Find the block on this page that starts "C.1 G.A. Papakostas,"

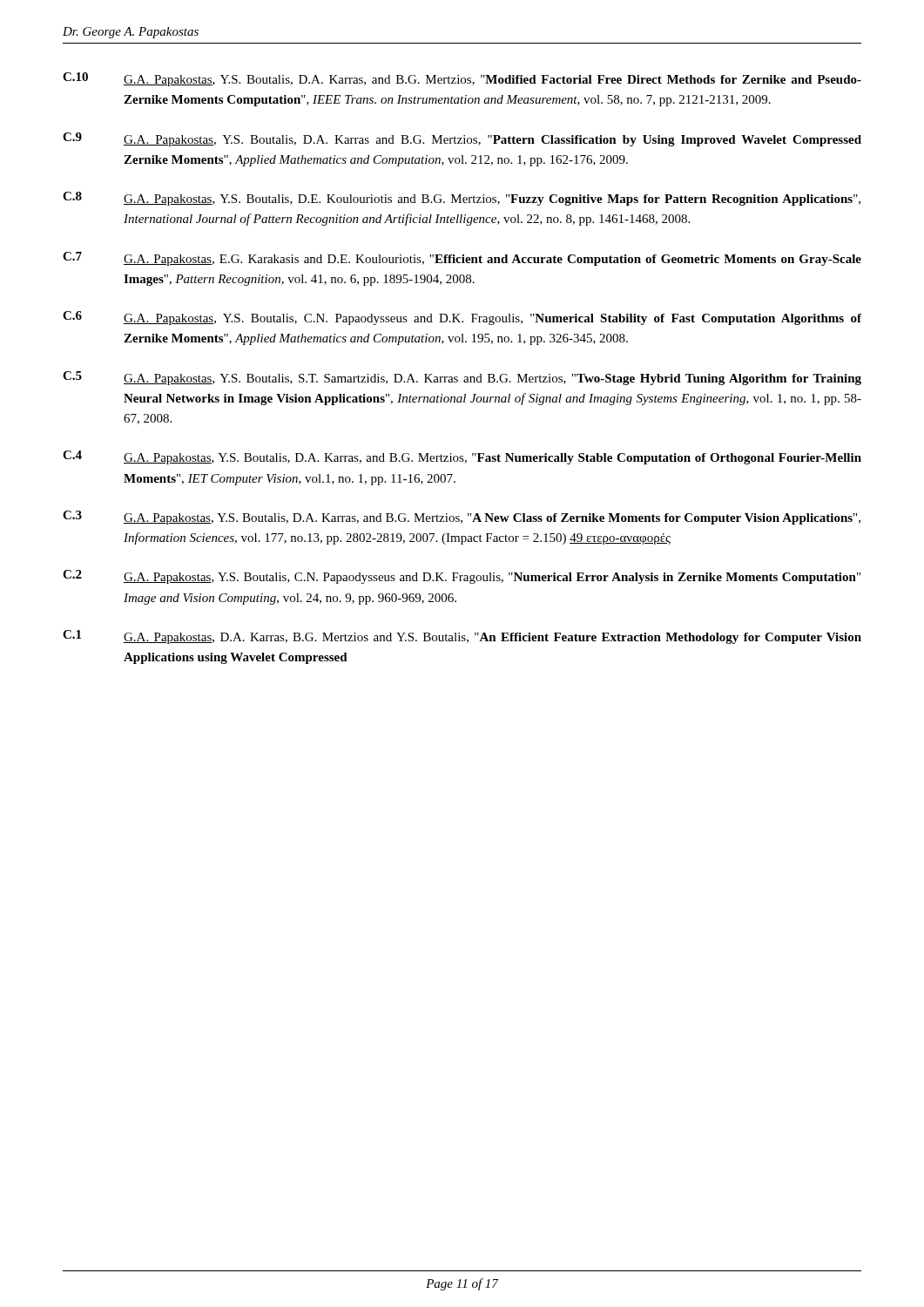click(462, 647)
